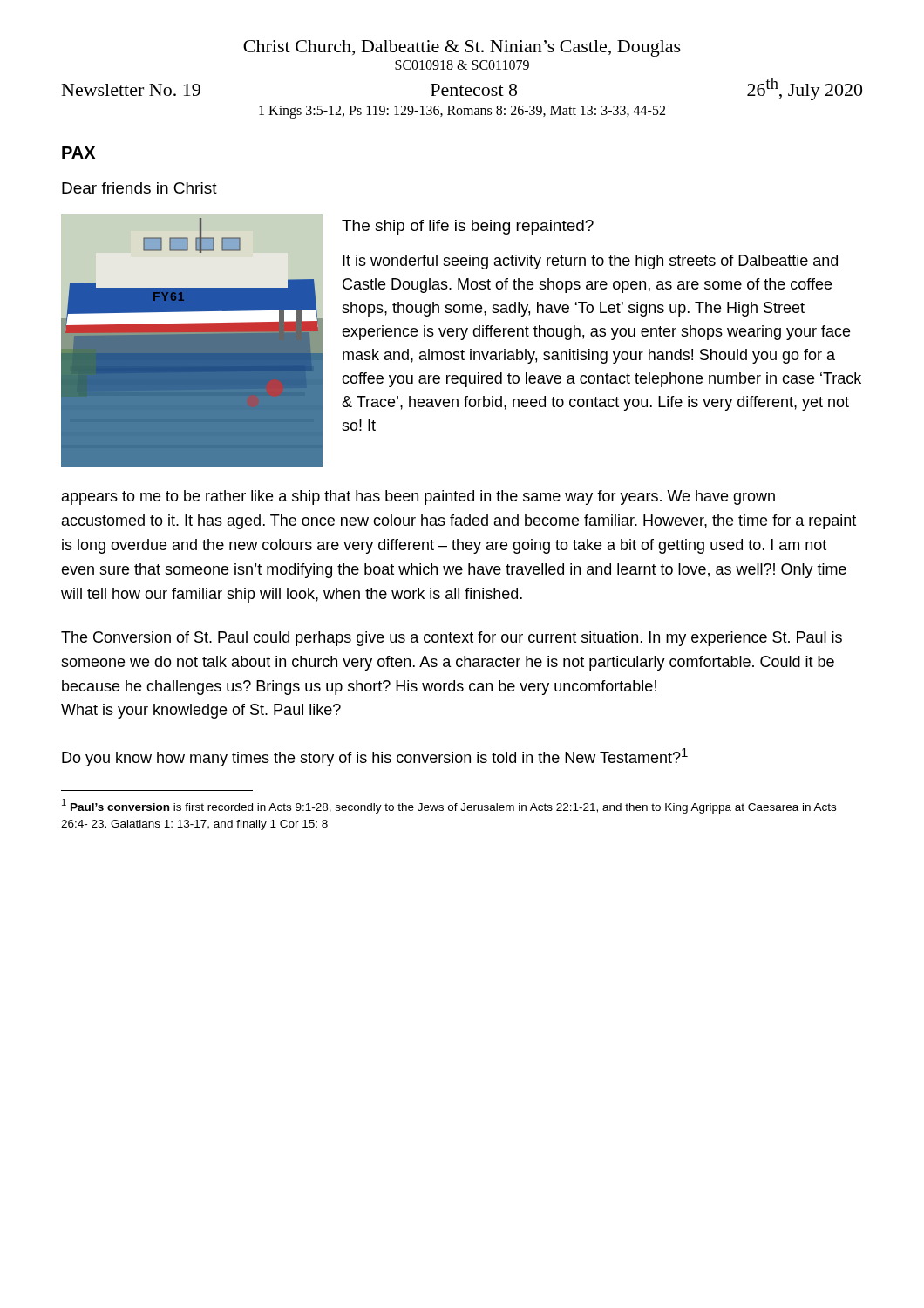The height and width of the screenshot is (1308, 924).
Task: Click on the text block starting "The ship of life is being repainted?"
Action: click(468, 226)
